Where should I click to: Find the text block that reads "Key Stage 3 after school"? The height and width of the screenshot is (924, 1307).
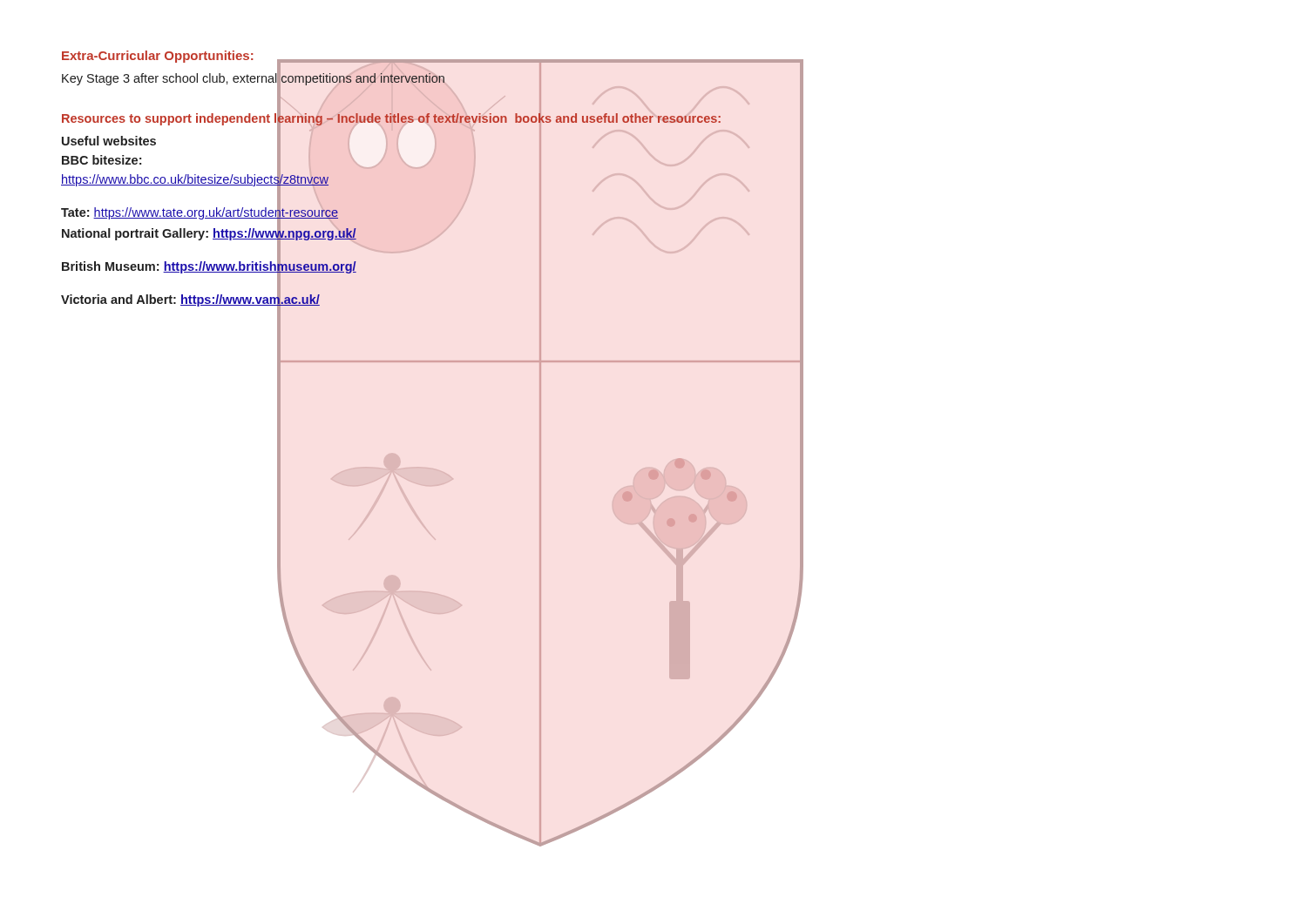point(253,78)
